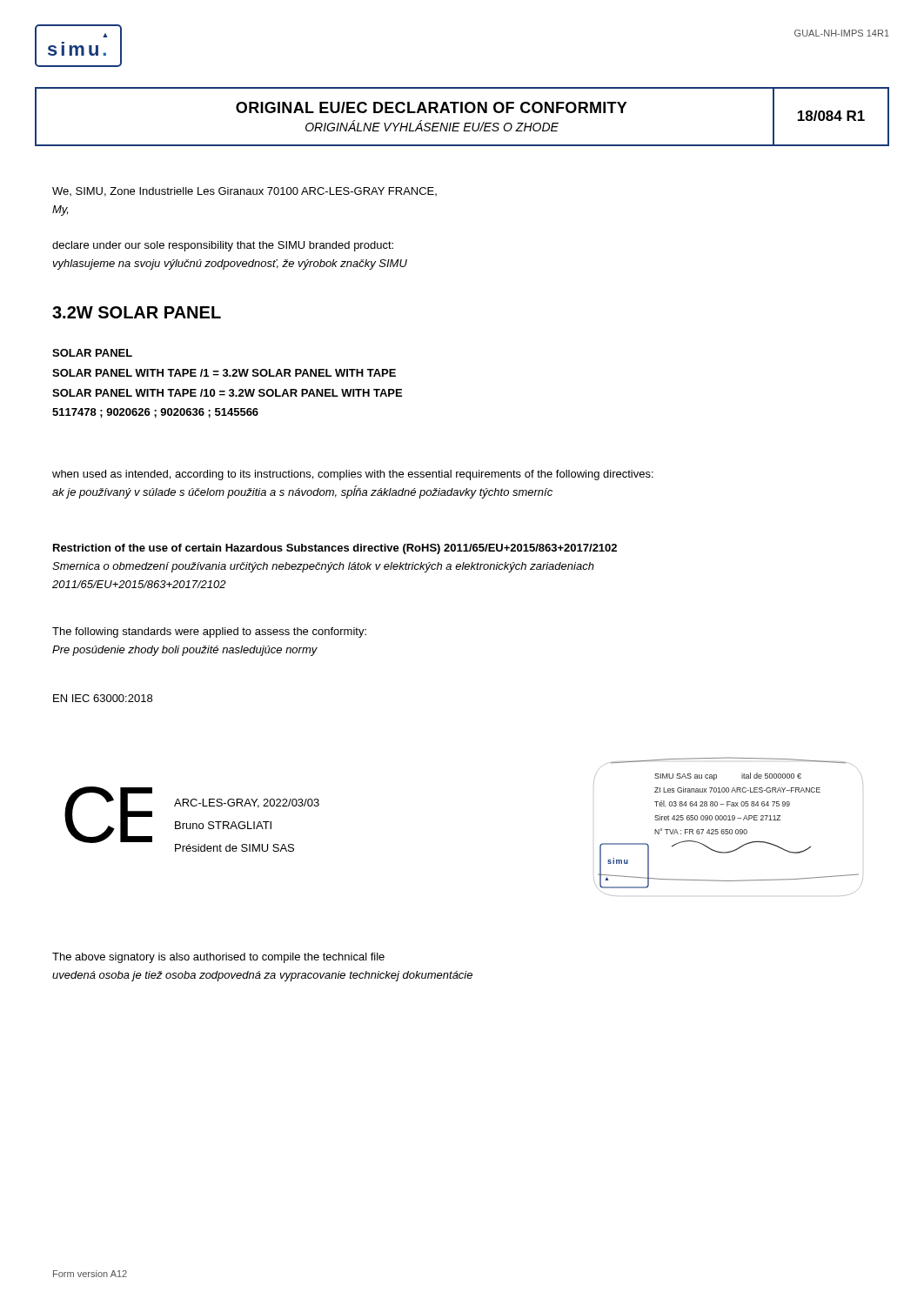This screenshot has width=924, height=1305.
Task: Select the text starting "declare under our sole responsibility"
Action: click(x=230, y=254)
